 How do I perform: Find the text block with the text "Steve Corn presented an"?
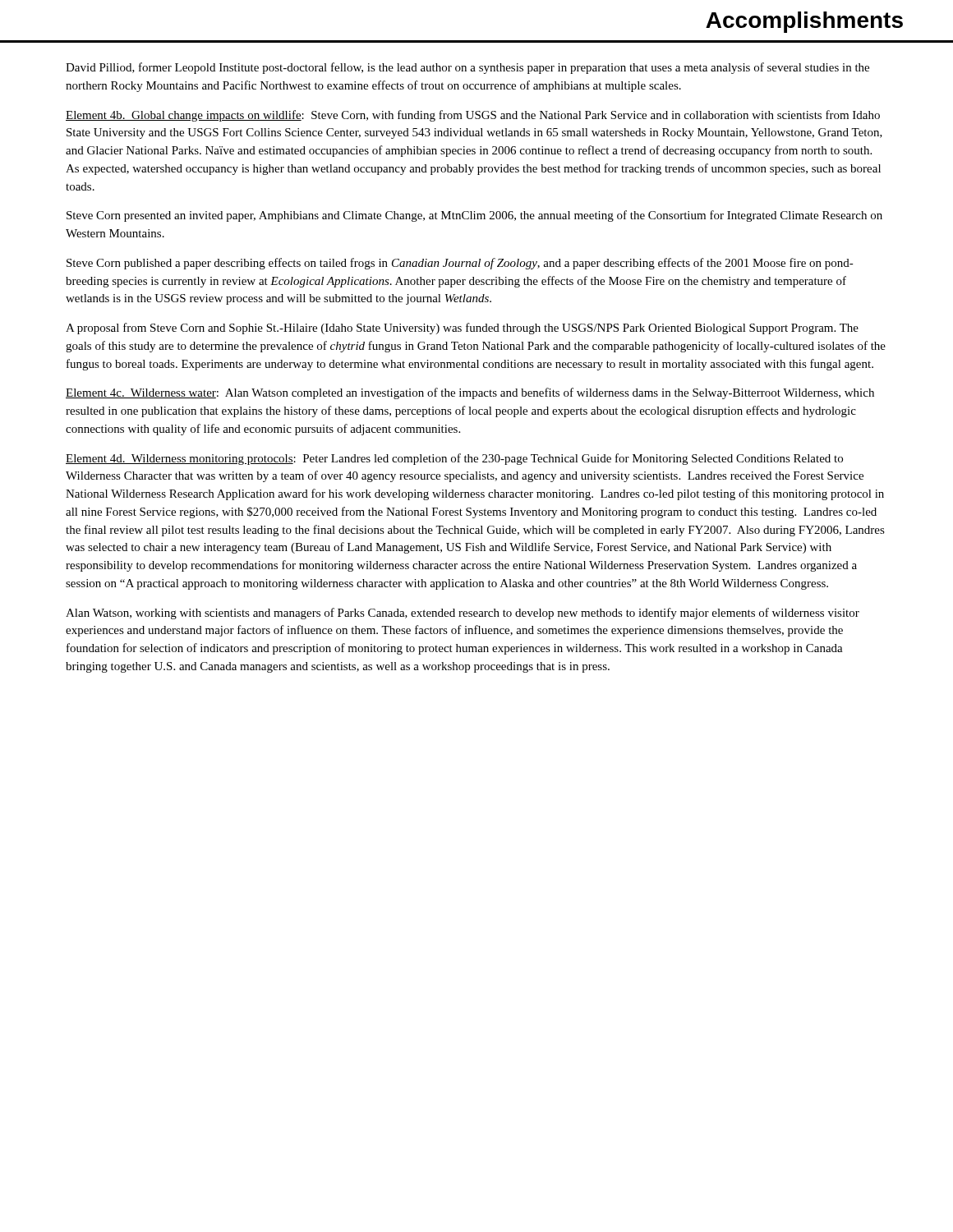474,224
